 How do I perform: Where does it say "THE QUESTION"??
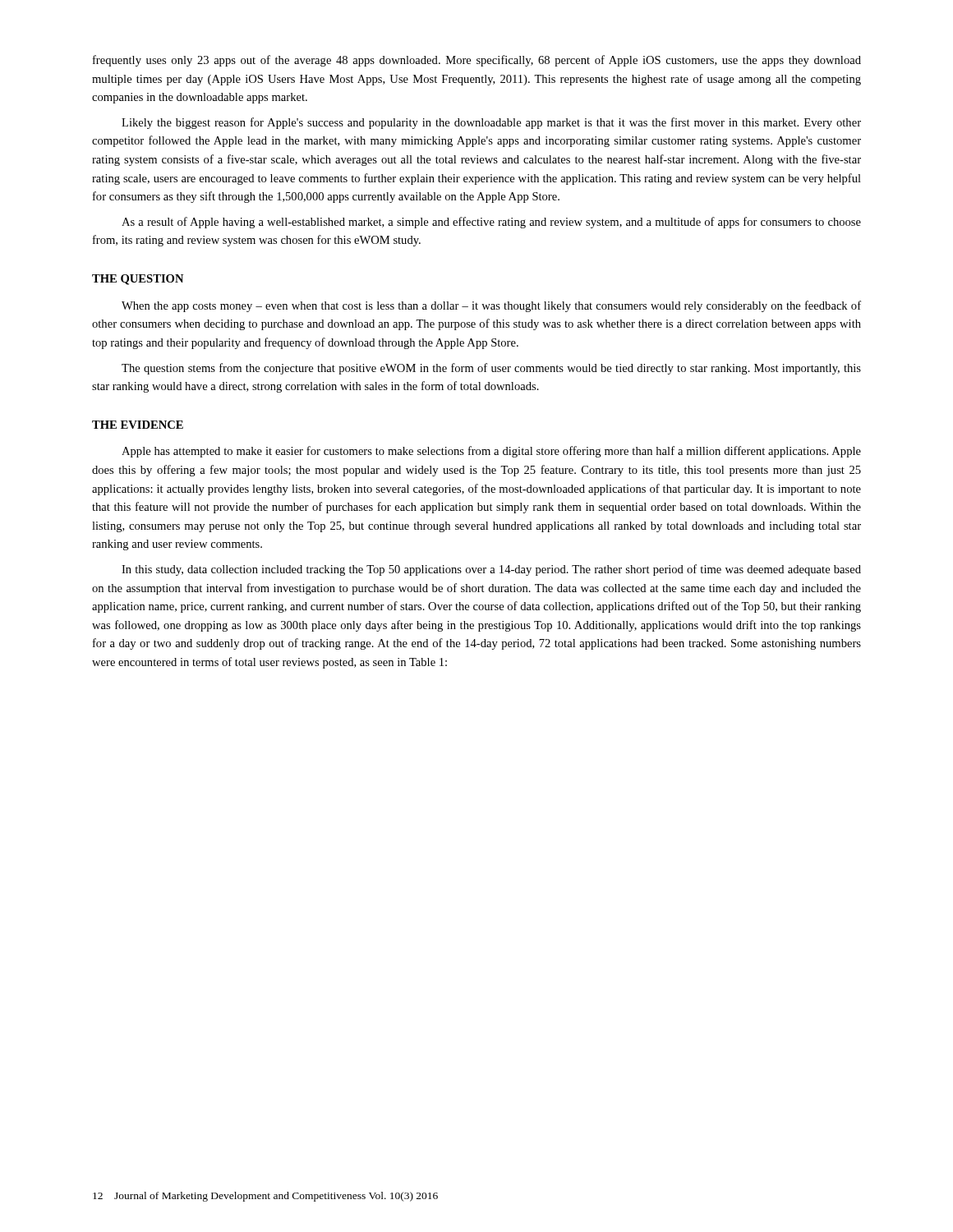pyautogui.click(x=138, y=280)
